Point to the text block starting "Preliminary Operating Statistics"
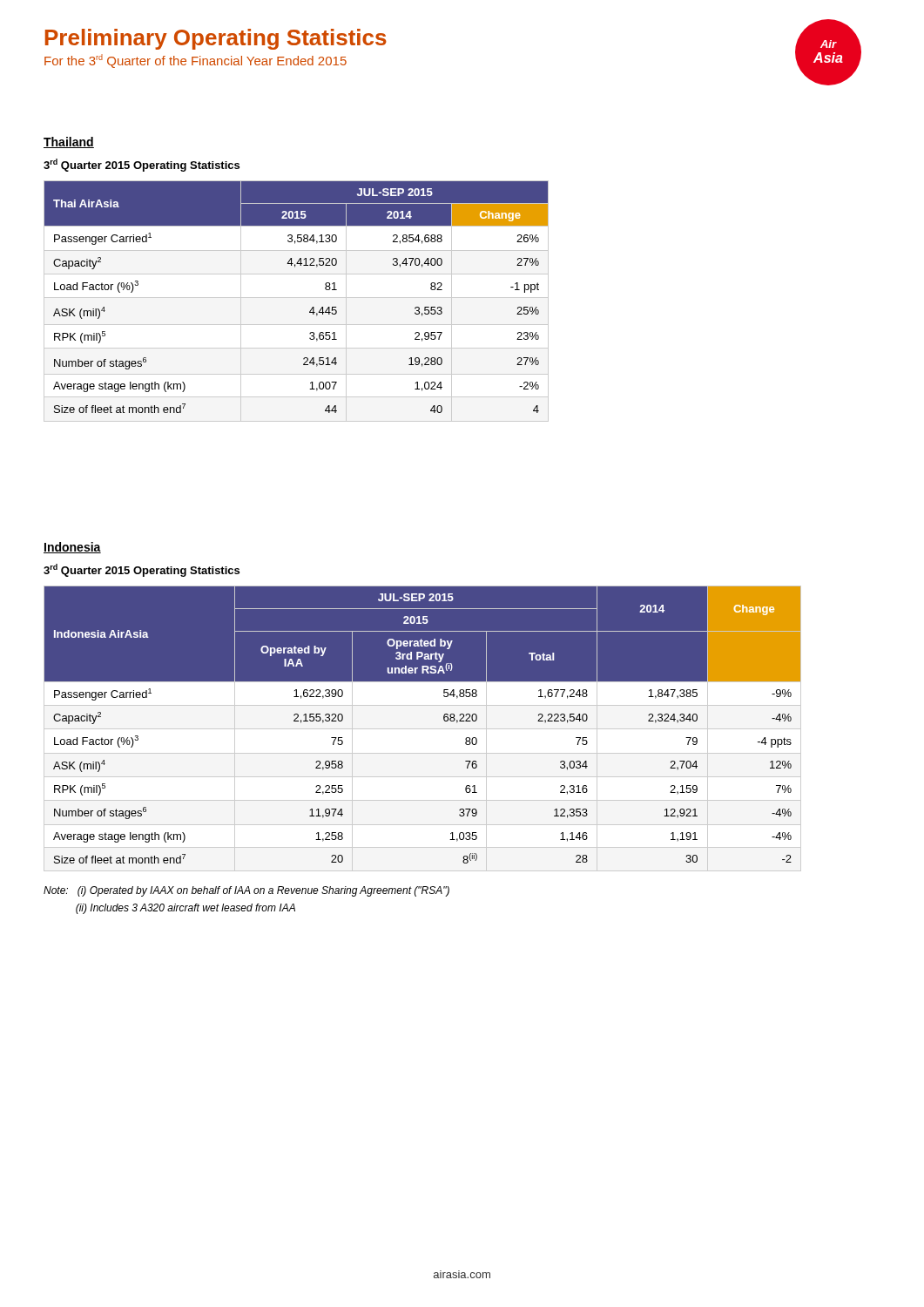This screenshot has width=924, height=1307. (x=215, y=38)
